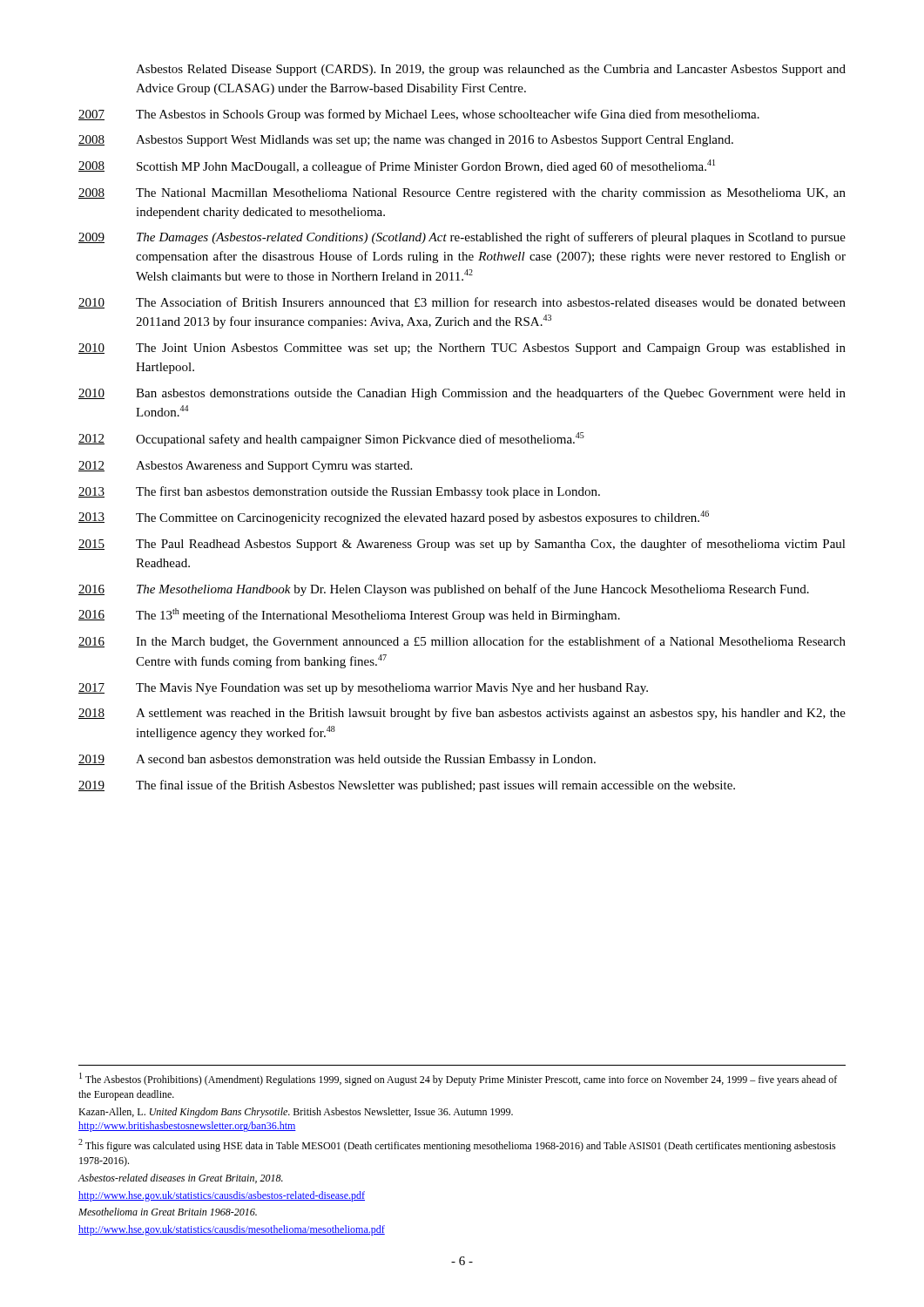The height and width of the screenshot is (1307, 924).
Task: Click the passage that begins "Asbestos Related Disease Support"
Action: (x=462, y=79)
